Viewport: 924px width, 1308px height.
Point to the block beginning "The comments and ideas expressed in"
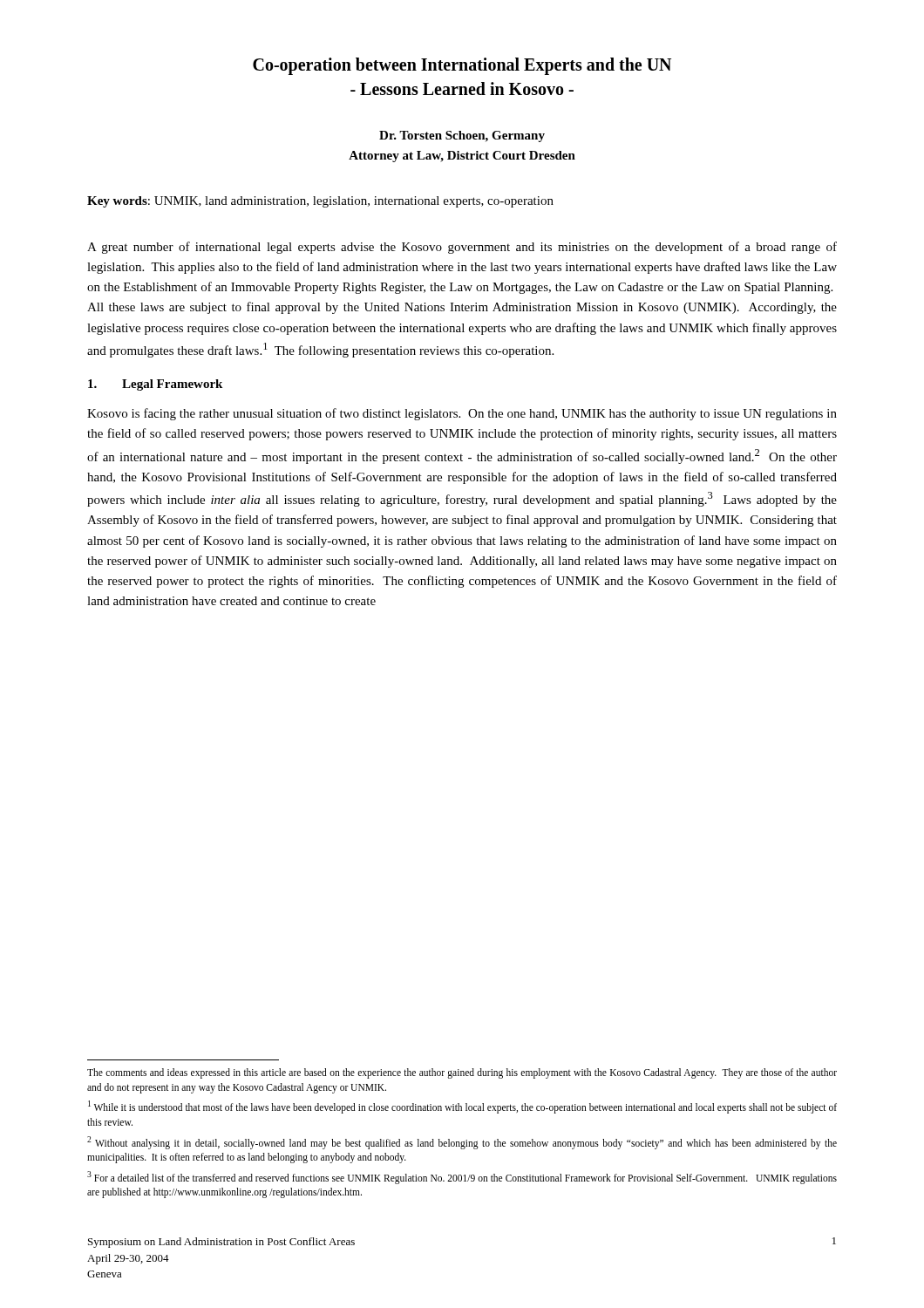point(462,1080)
